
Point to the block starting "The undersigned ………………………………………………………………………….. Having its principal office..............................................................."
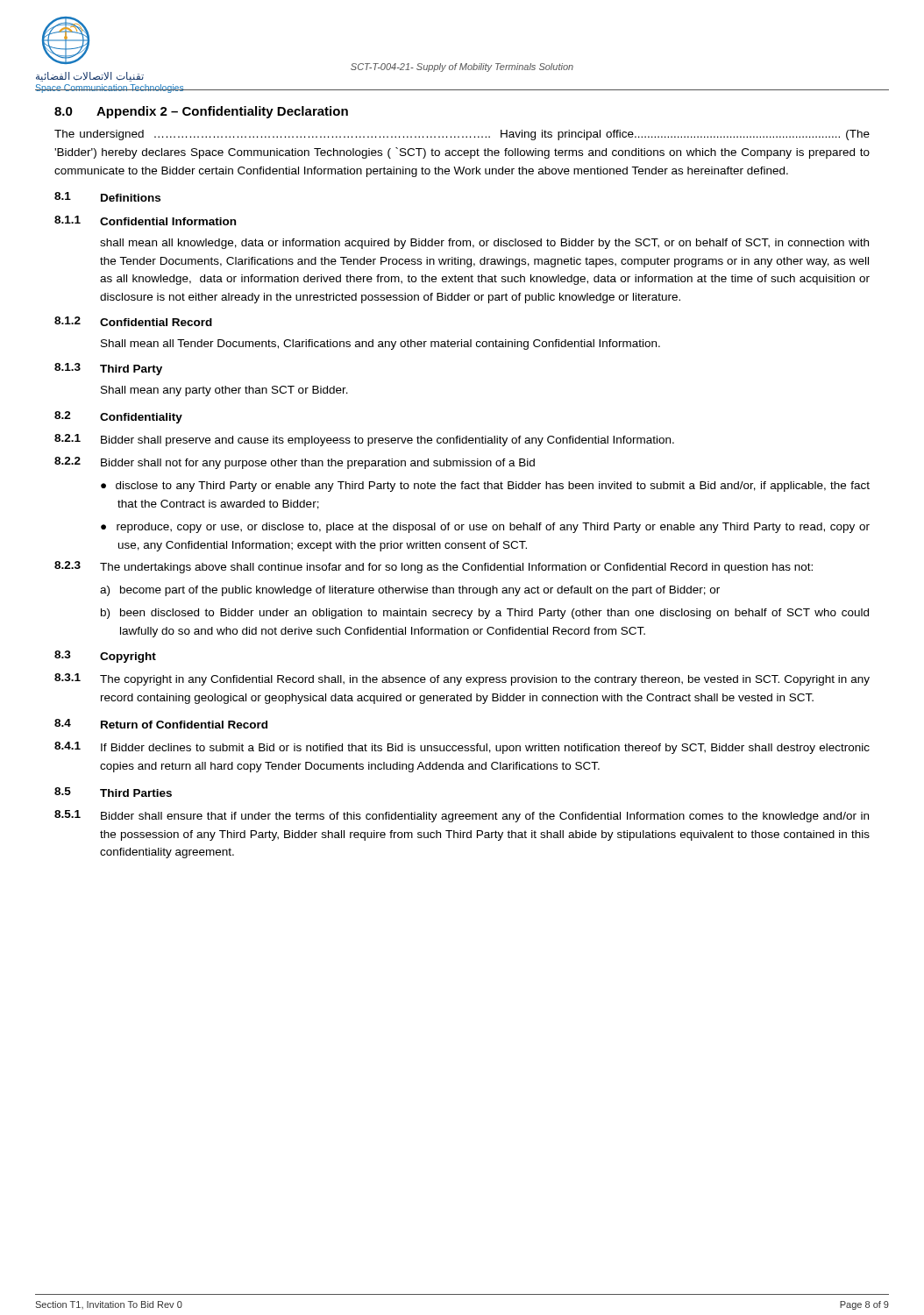(462, 152)
